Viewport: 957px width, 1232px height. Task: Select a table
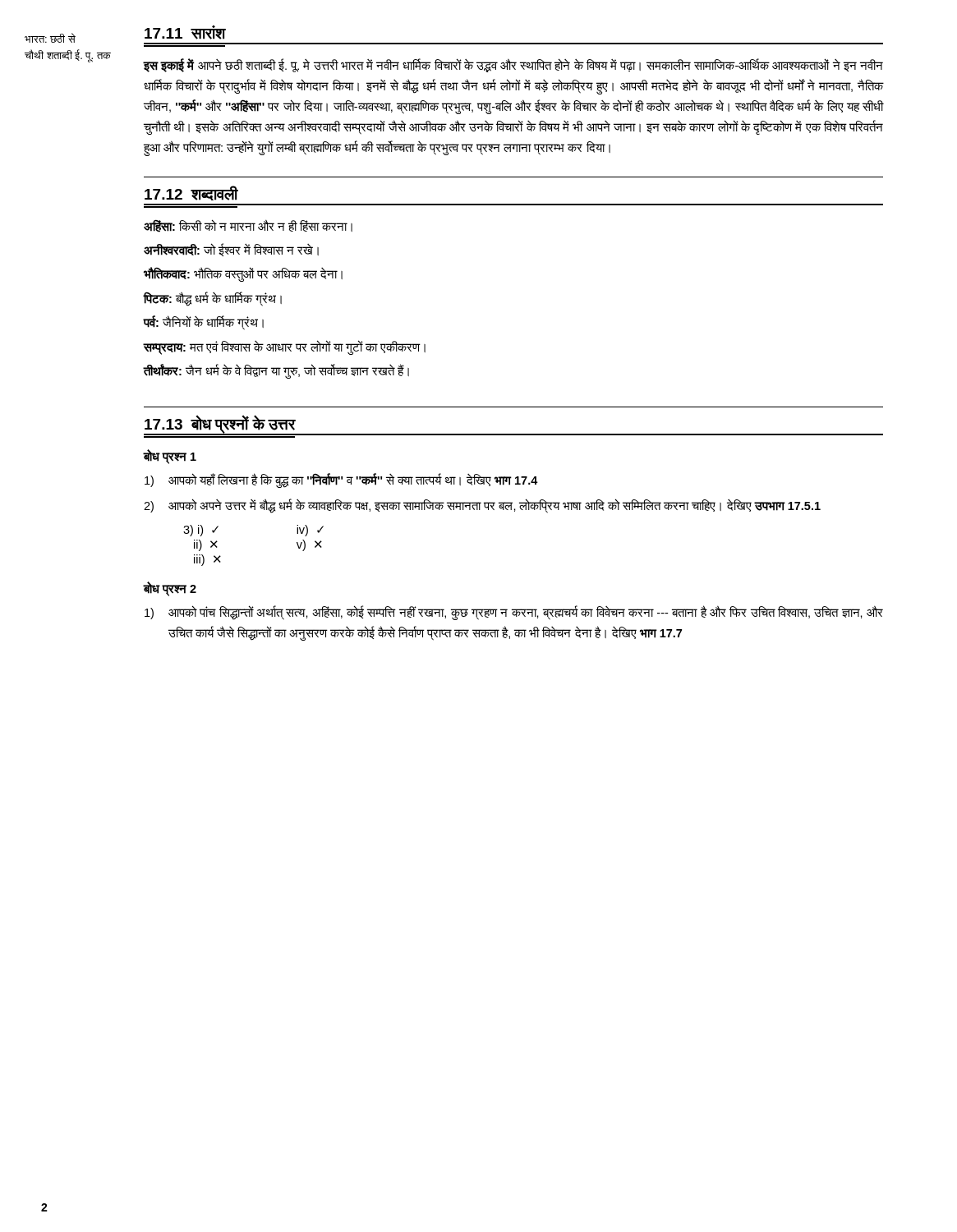522,546
